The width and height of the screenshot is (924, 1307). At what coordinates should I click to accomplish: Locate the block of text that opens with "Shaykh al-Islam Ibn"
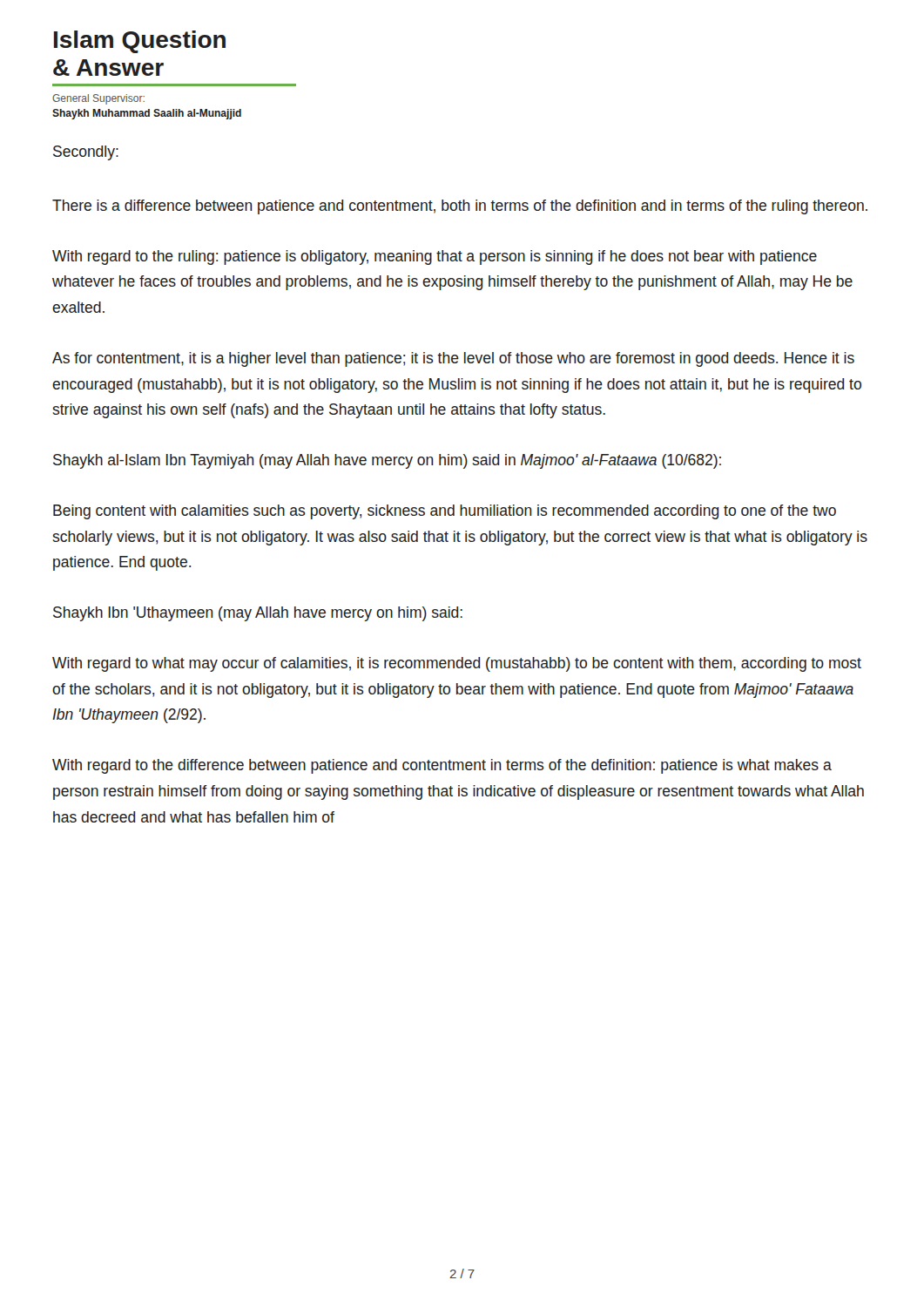(x=387, y=460)
